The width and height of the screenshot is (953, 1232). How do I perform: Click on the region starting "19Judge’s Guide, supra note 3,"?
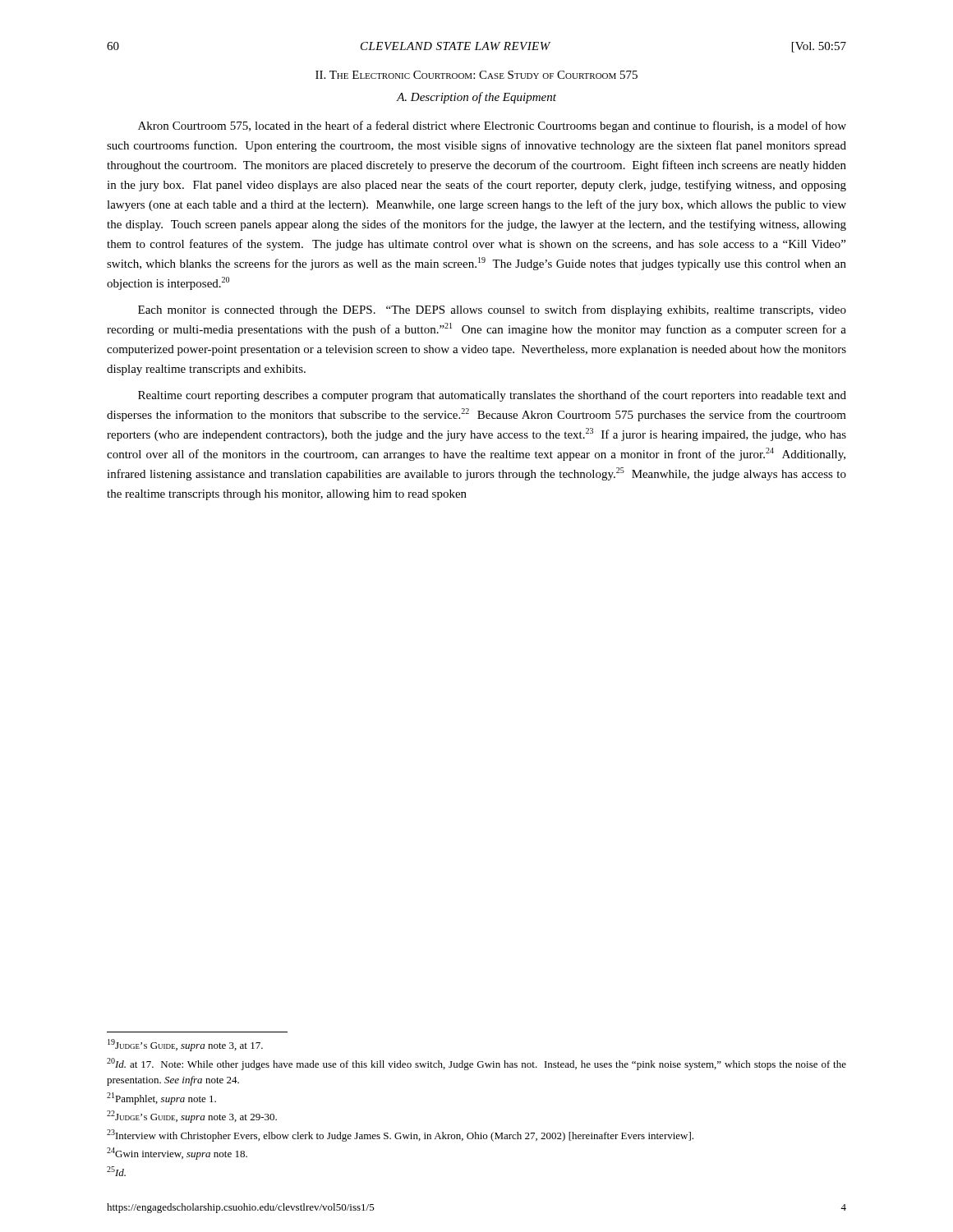tap(185, 1044)
